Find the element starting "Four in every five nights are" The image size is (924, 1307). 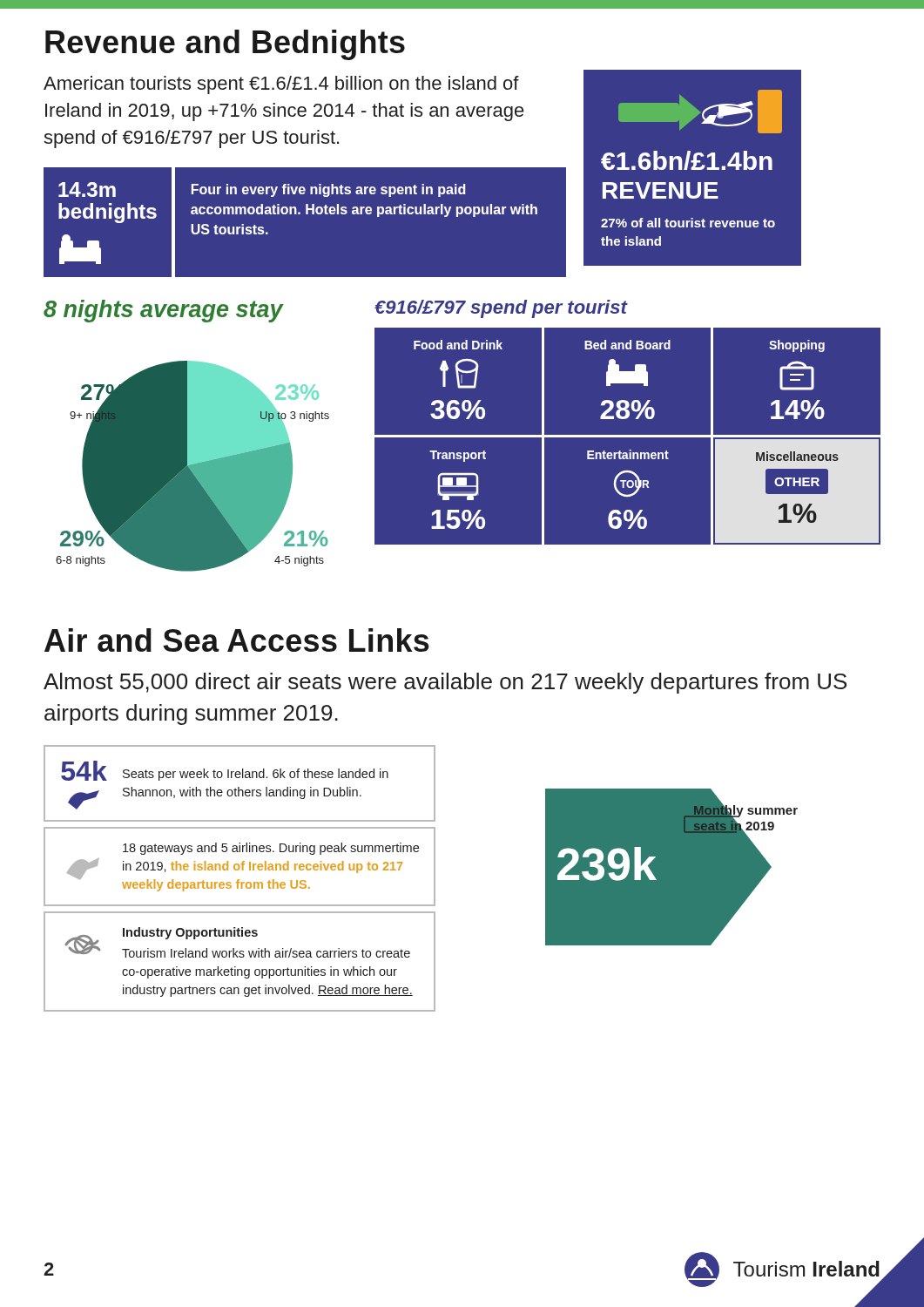coord(364,209)
